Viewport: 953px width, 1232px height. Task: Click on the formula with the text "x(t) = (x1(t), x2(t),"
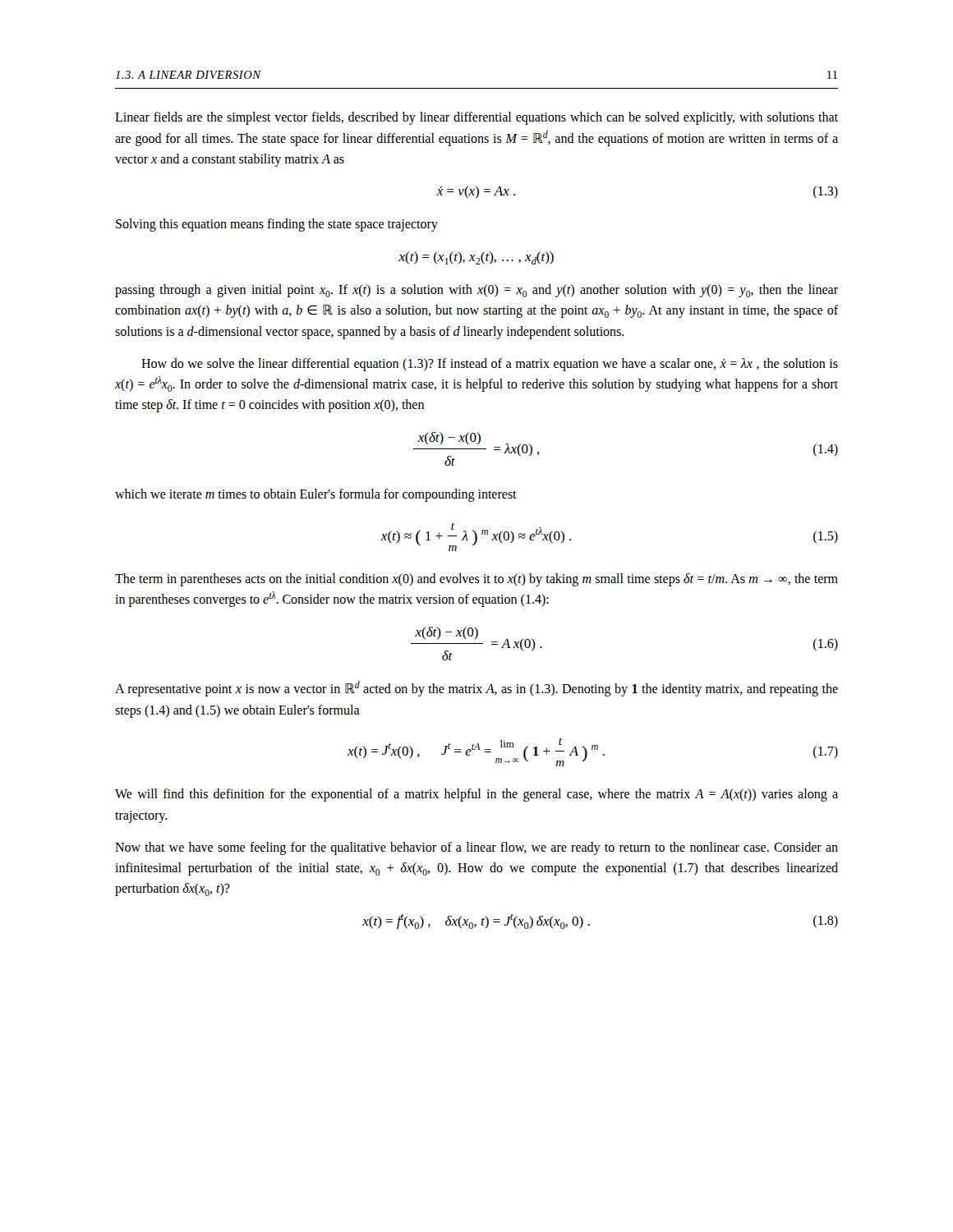click(x=476, y=257)
